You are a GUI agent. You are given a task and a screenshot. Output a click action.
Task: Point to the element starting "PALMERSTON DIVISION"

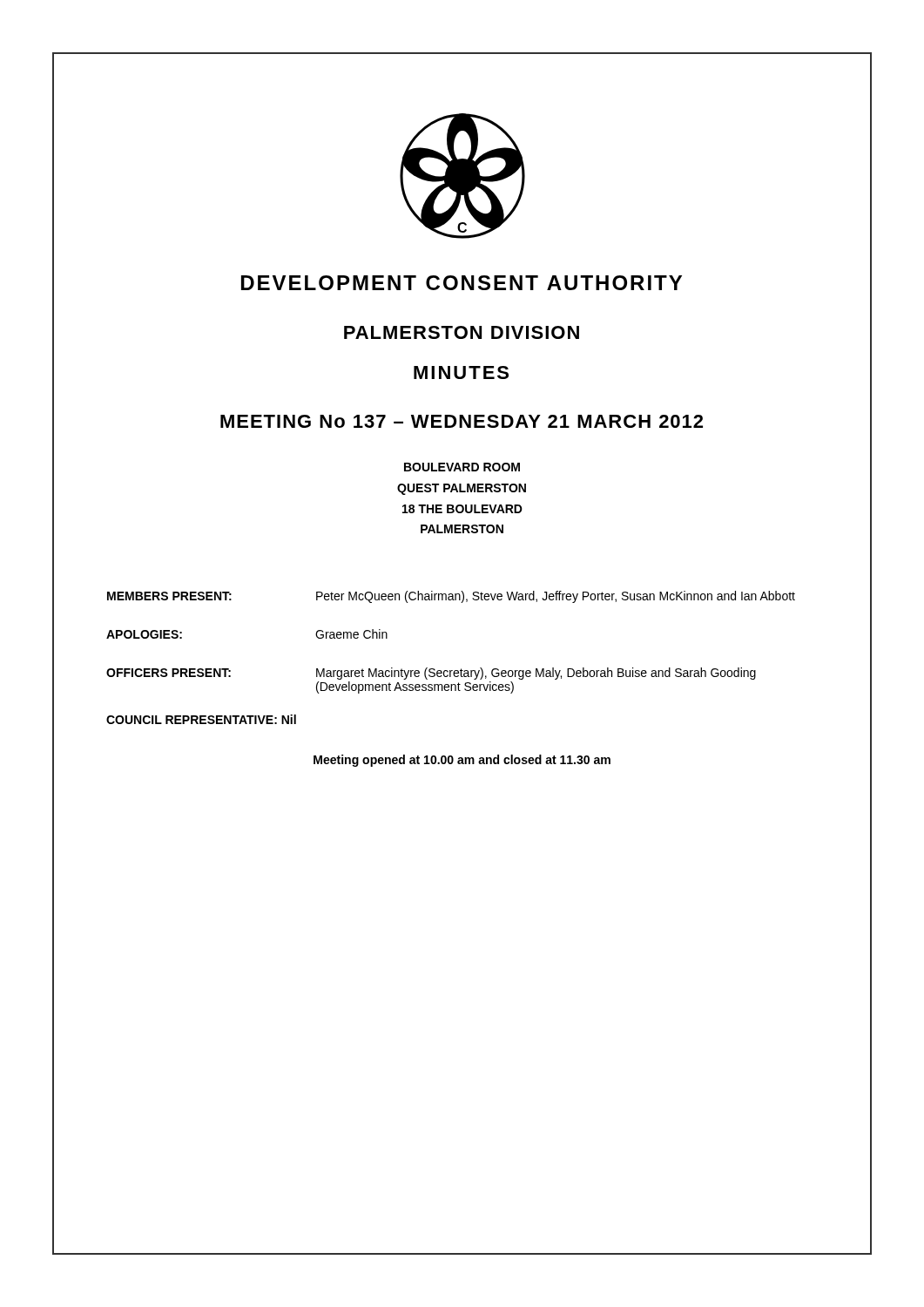pyautogui.click(x=462, y=332)
